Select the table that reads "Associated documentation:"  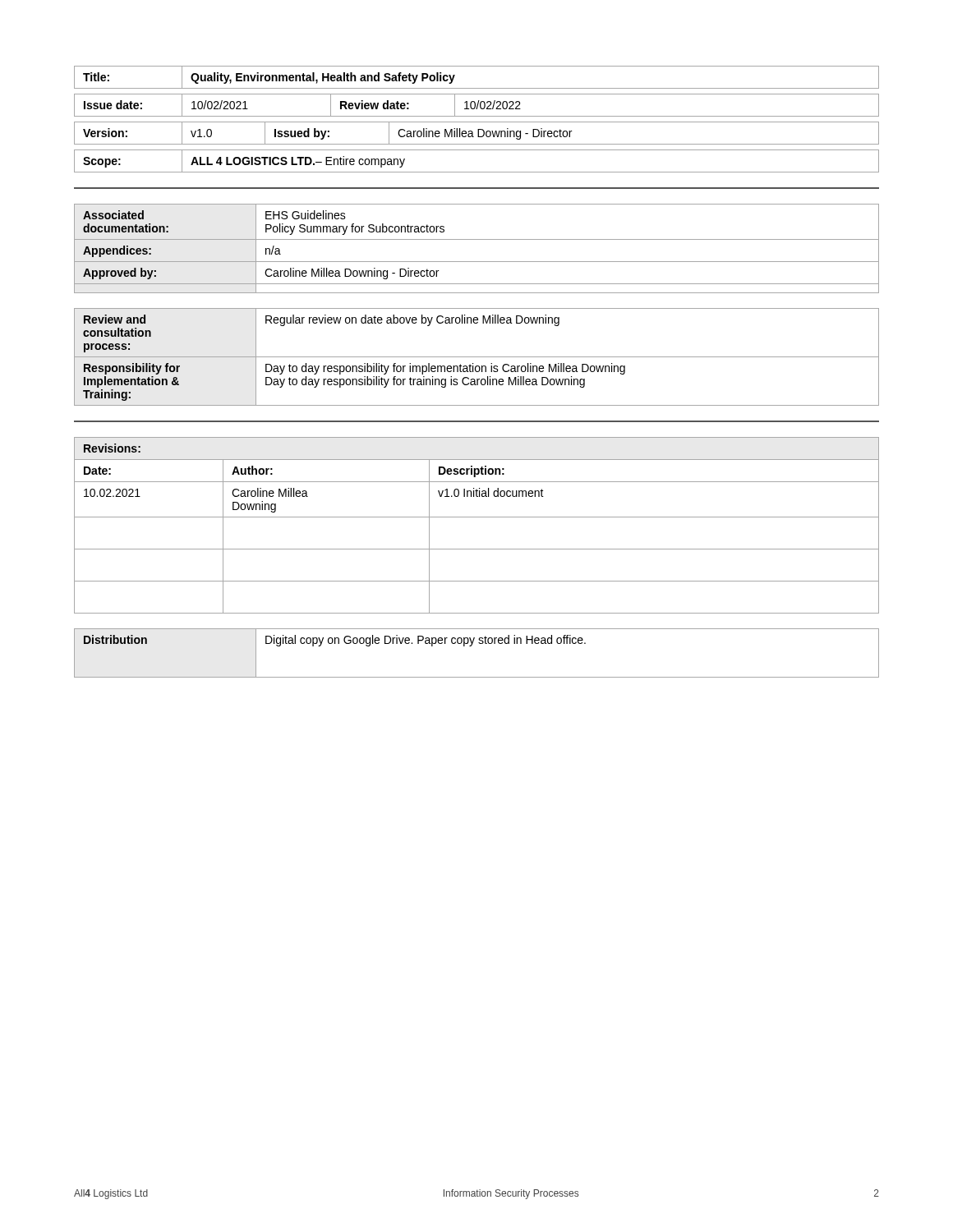pos(476,248)
